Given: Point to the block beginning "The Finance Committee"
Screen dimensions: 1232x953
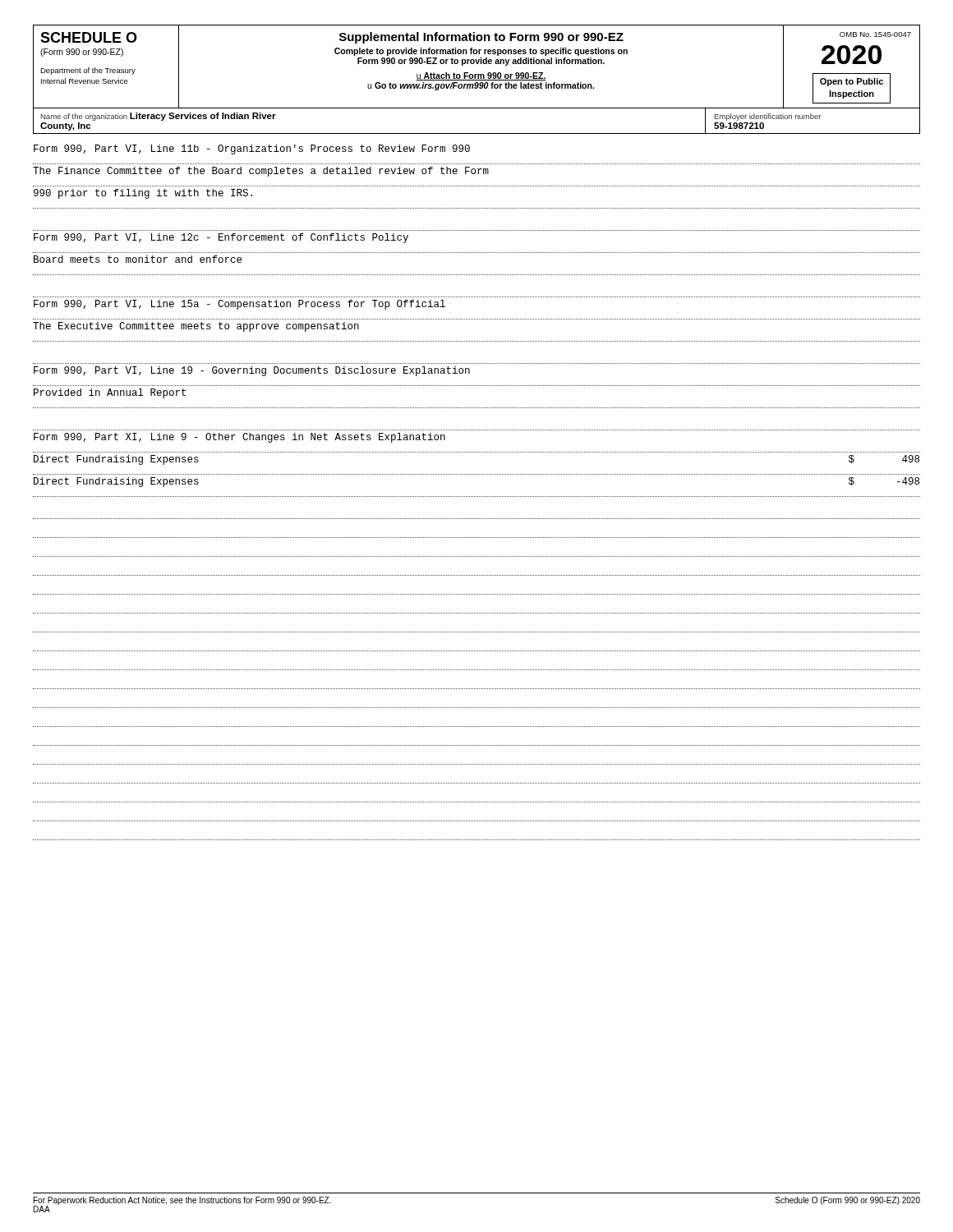Looking at the screenshot, I should pos(476,171).
